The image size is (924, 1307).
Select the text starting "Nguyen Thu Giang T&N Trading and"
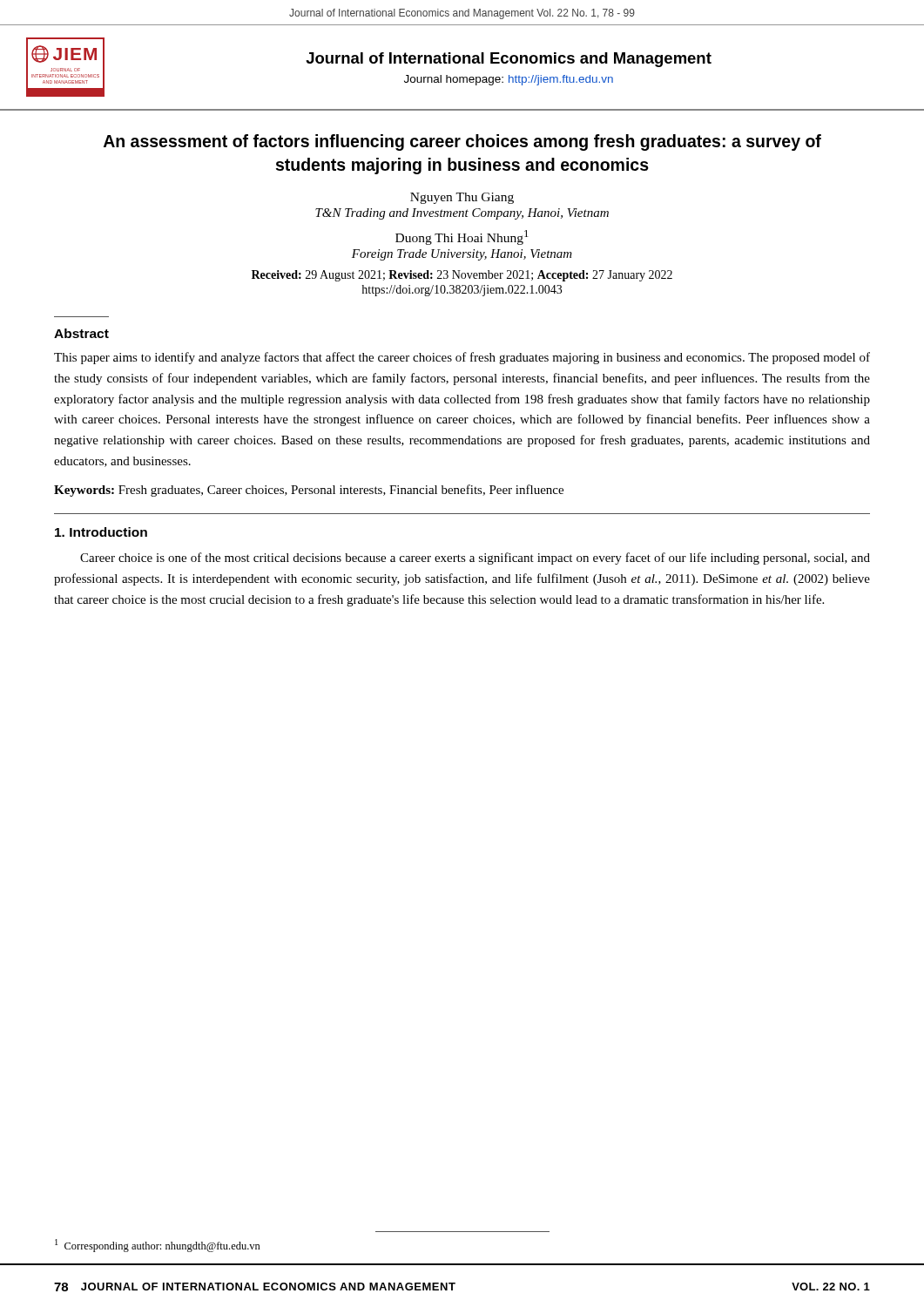462,225
